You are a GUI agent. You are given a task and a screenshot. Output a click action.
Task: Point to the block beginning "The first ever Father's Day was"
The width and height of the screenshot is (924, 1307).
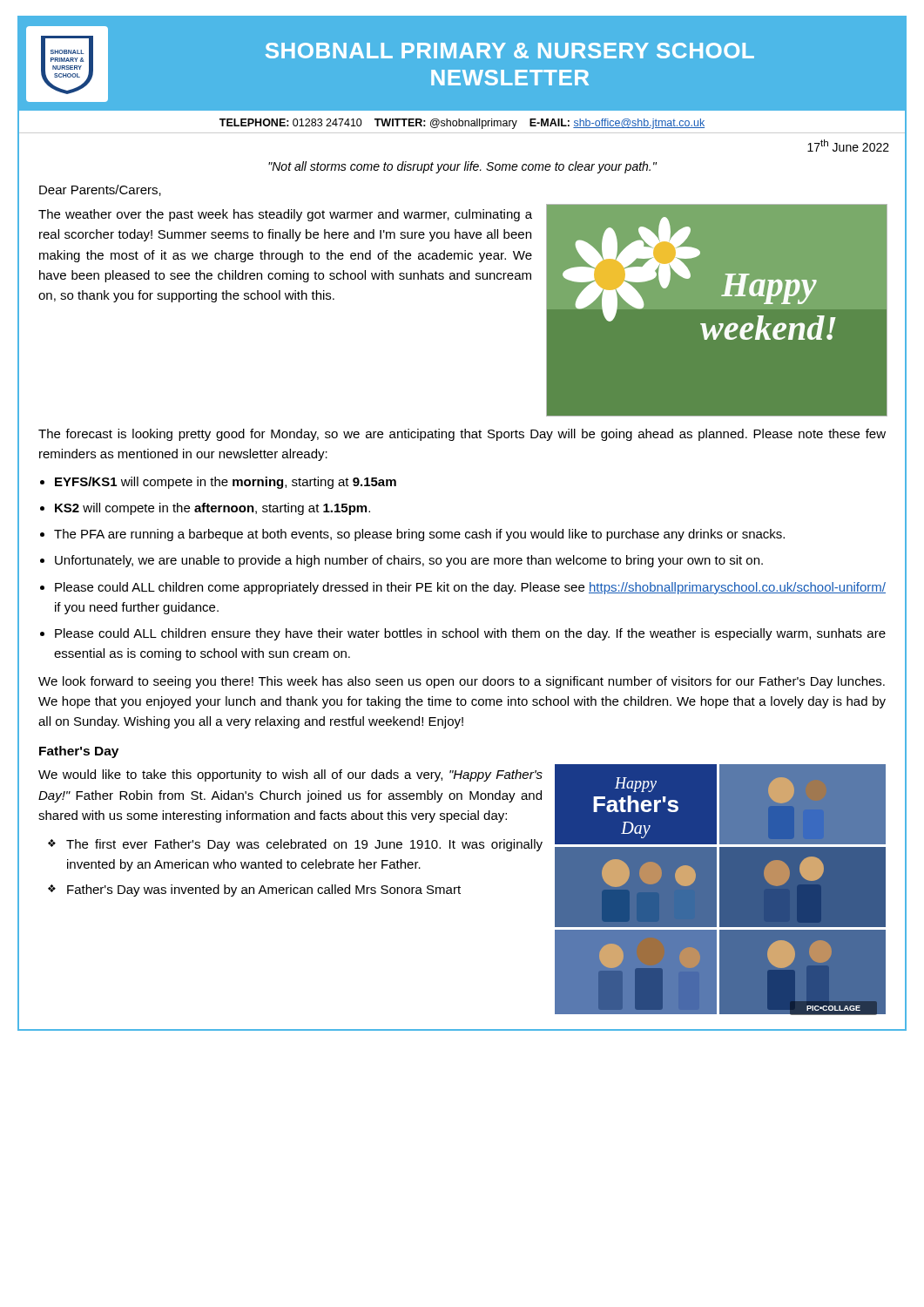[304, 854]
